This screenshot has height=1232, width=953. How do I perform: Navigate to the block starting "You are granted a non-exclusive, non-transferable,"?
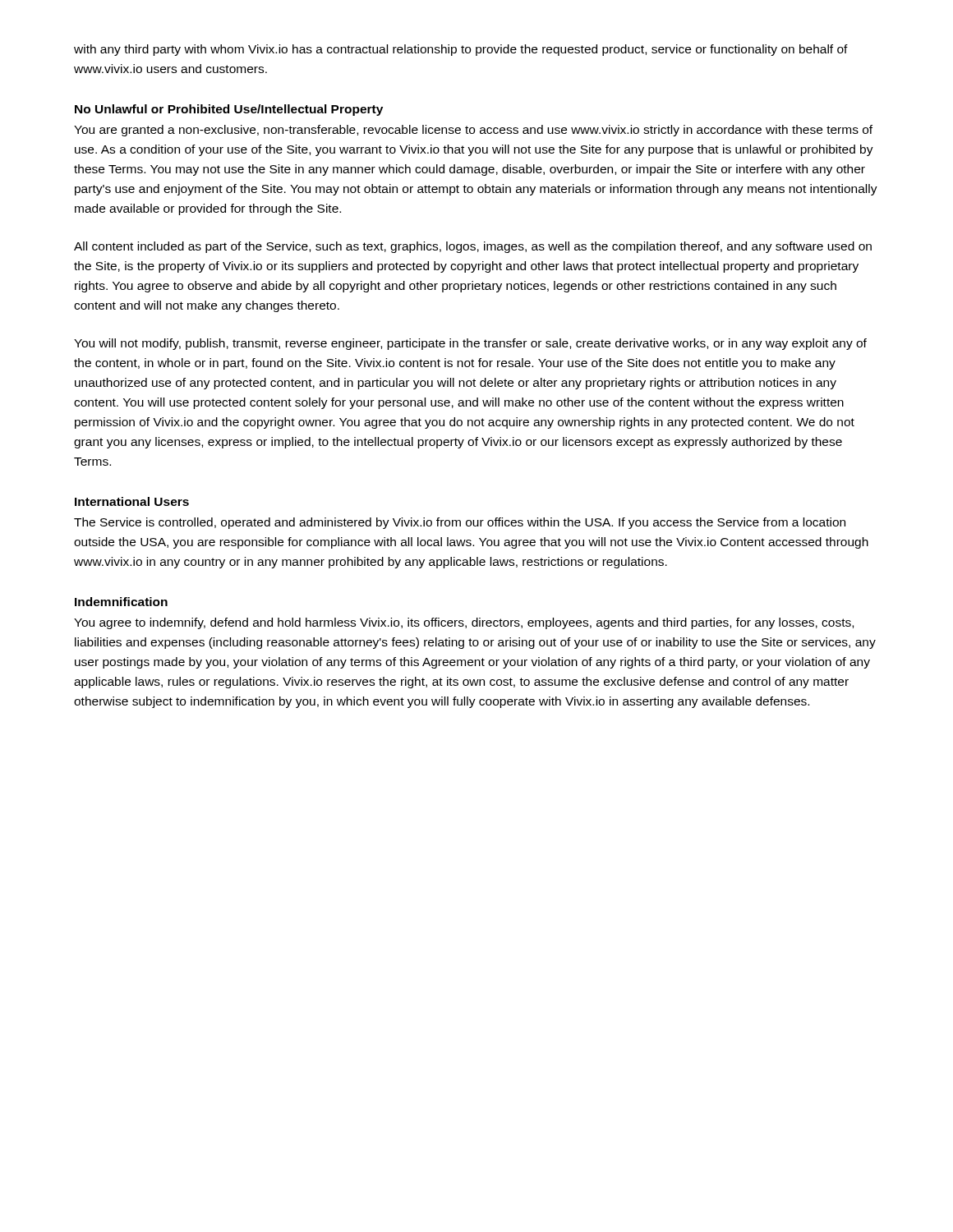tap(475, 169)
